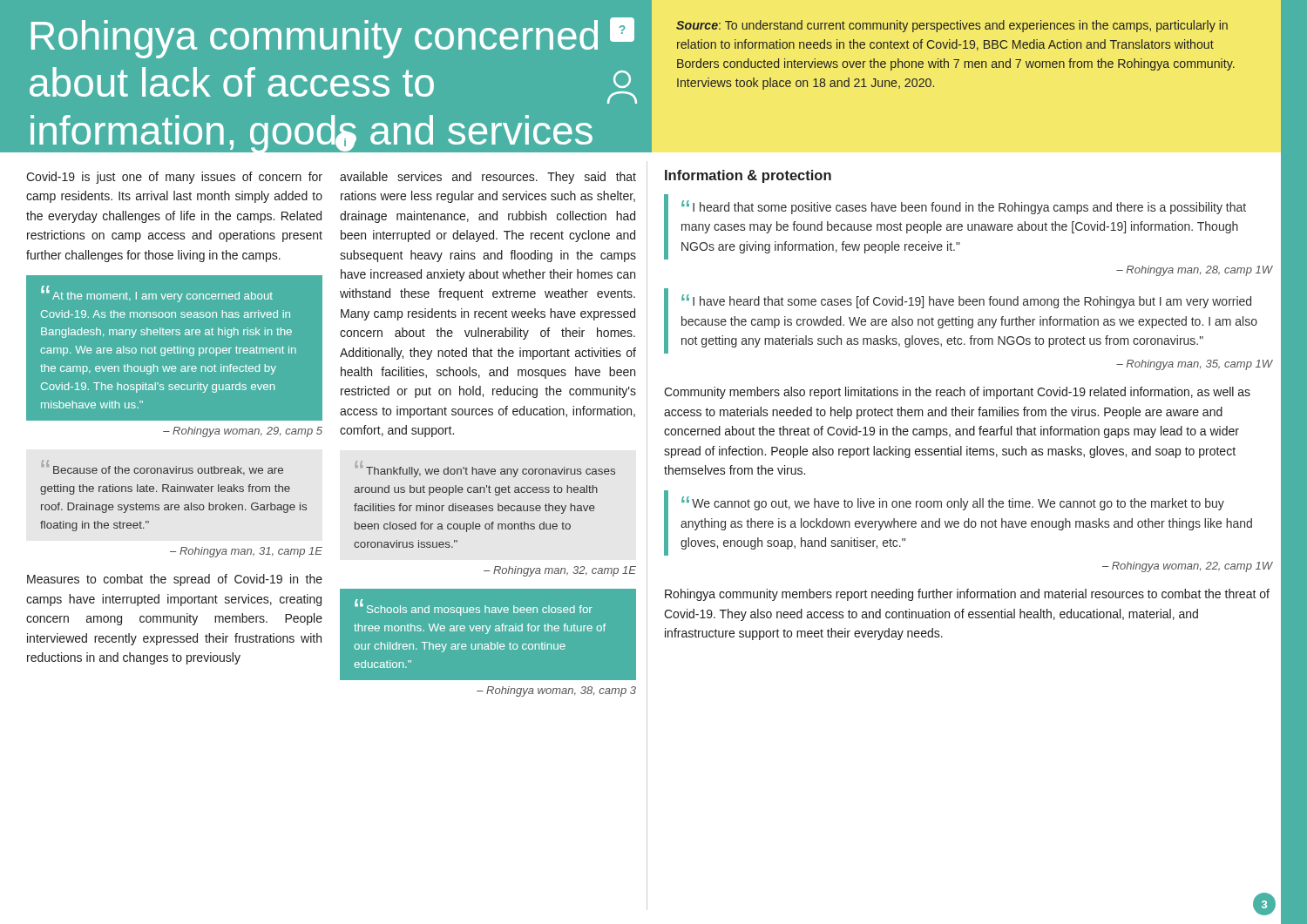
Task: Locate the list item that says "“I heard that some positive"
Action: coord(968,227)
